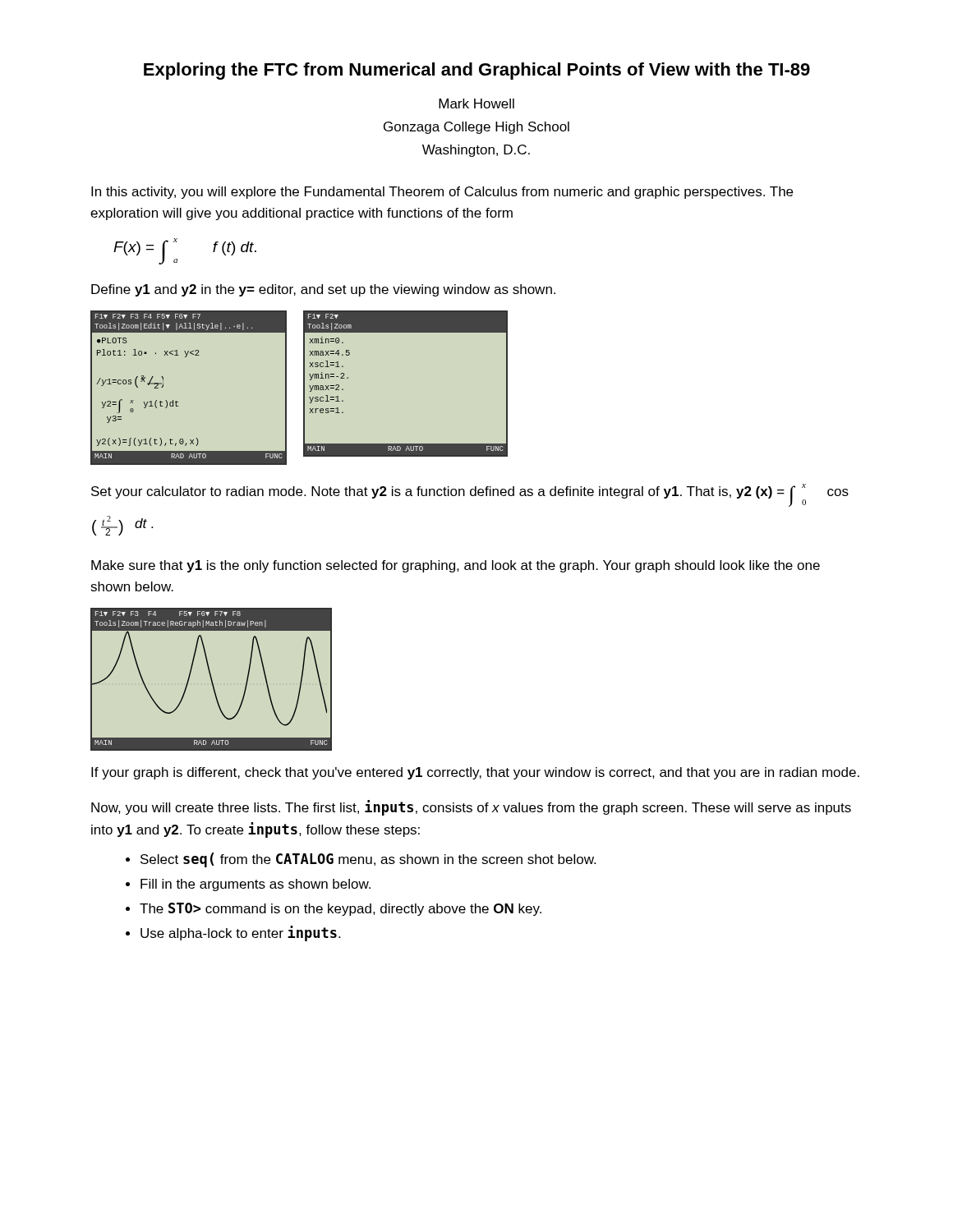This screenshot has width=953, height=1232.
Task: Find the element starting "The STO> command is on the keypad, directly"
Action: coord(341,909)
